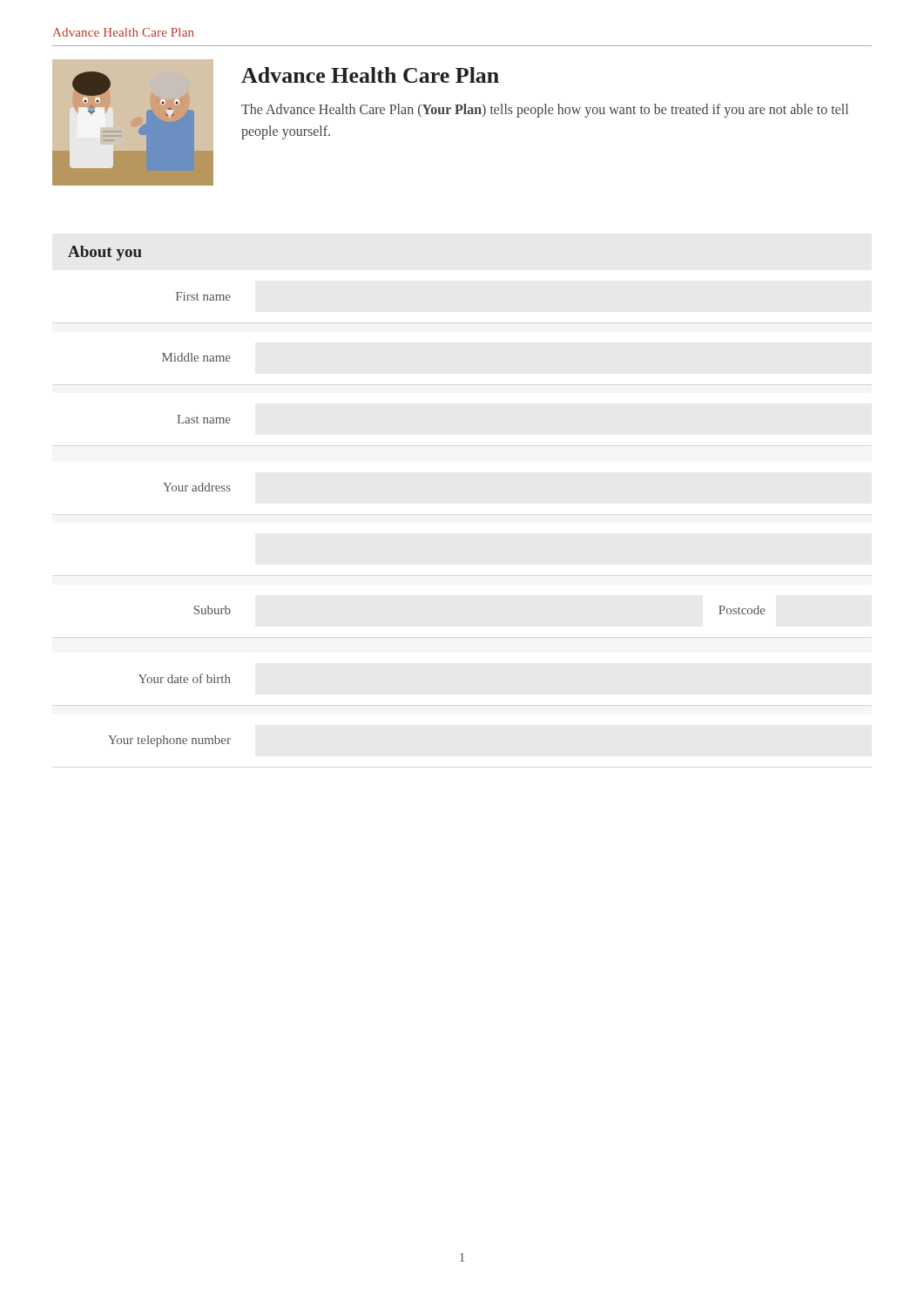Viewport: 924px width, 1307px height.
Task: Click on the photo
Action: click(133, 122)
